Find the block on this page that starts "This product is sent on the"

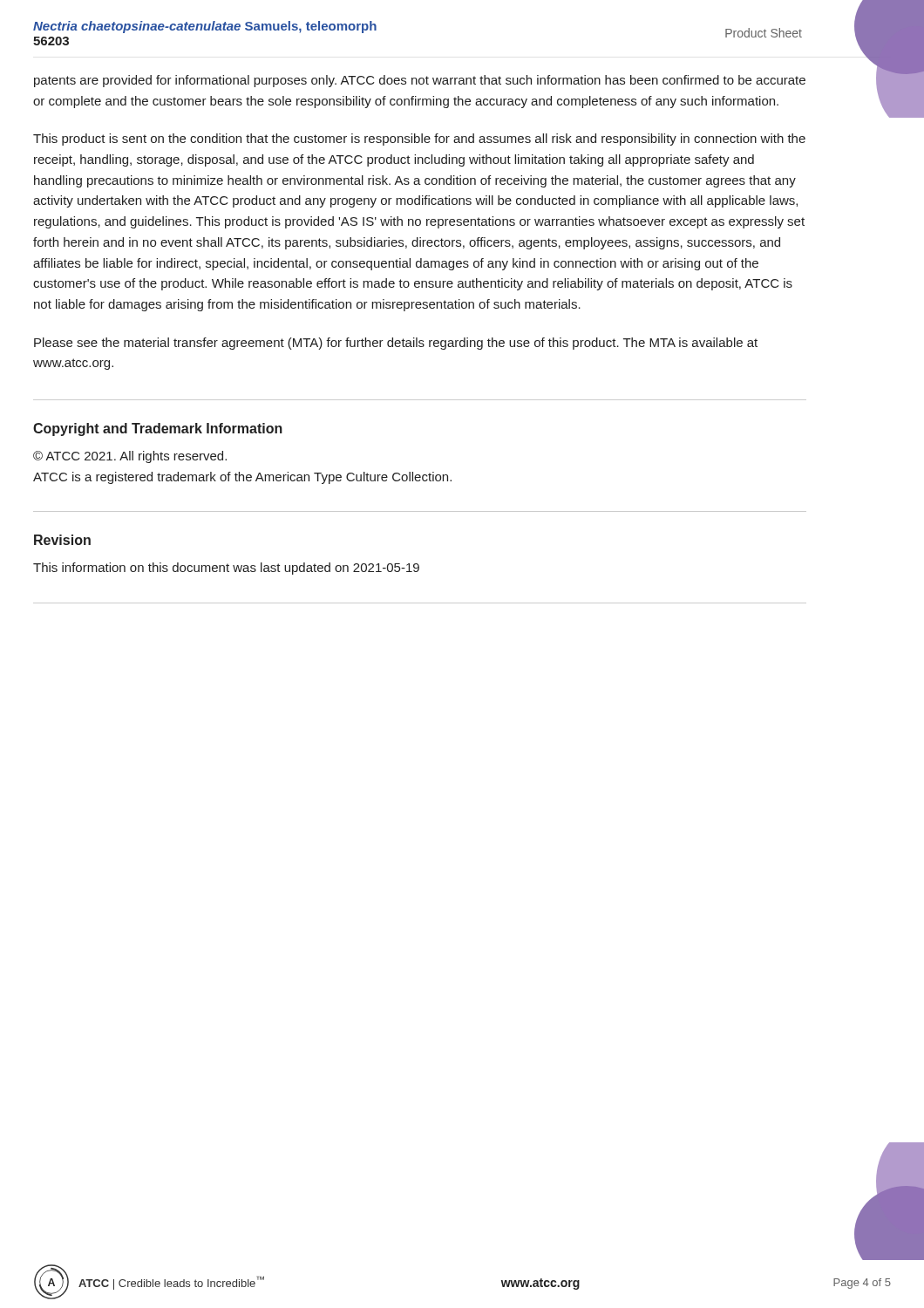(x=419, y=221)
